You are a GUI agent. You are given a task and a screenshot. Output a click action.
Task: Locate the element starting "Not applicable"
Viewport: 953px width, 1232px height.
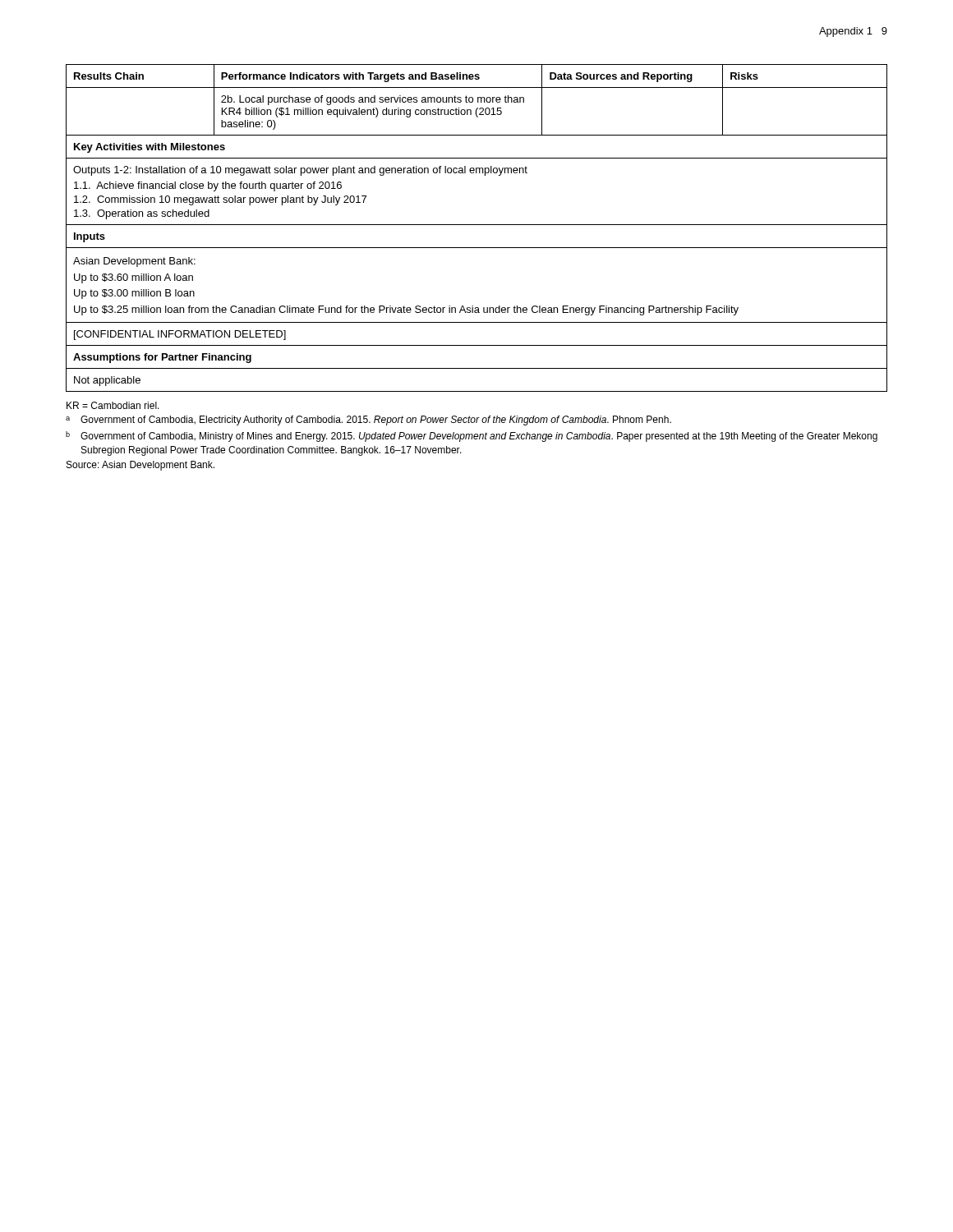pyautogui.click(x=107, y=380)
